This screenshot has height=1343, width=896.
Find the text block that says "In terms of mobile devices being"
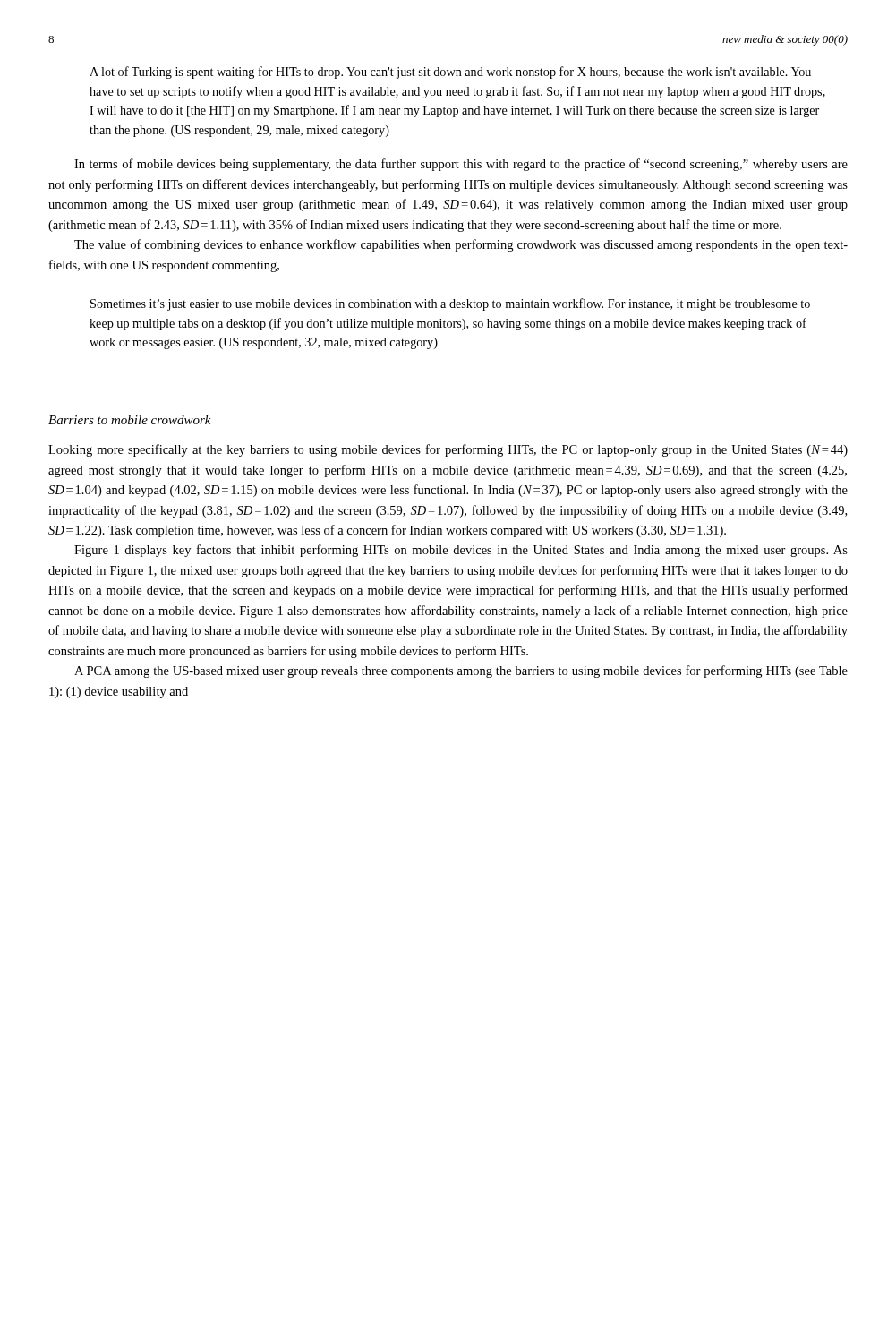448,195
